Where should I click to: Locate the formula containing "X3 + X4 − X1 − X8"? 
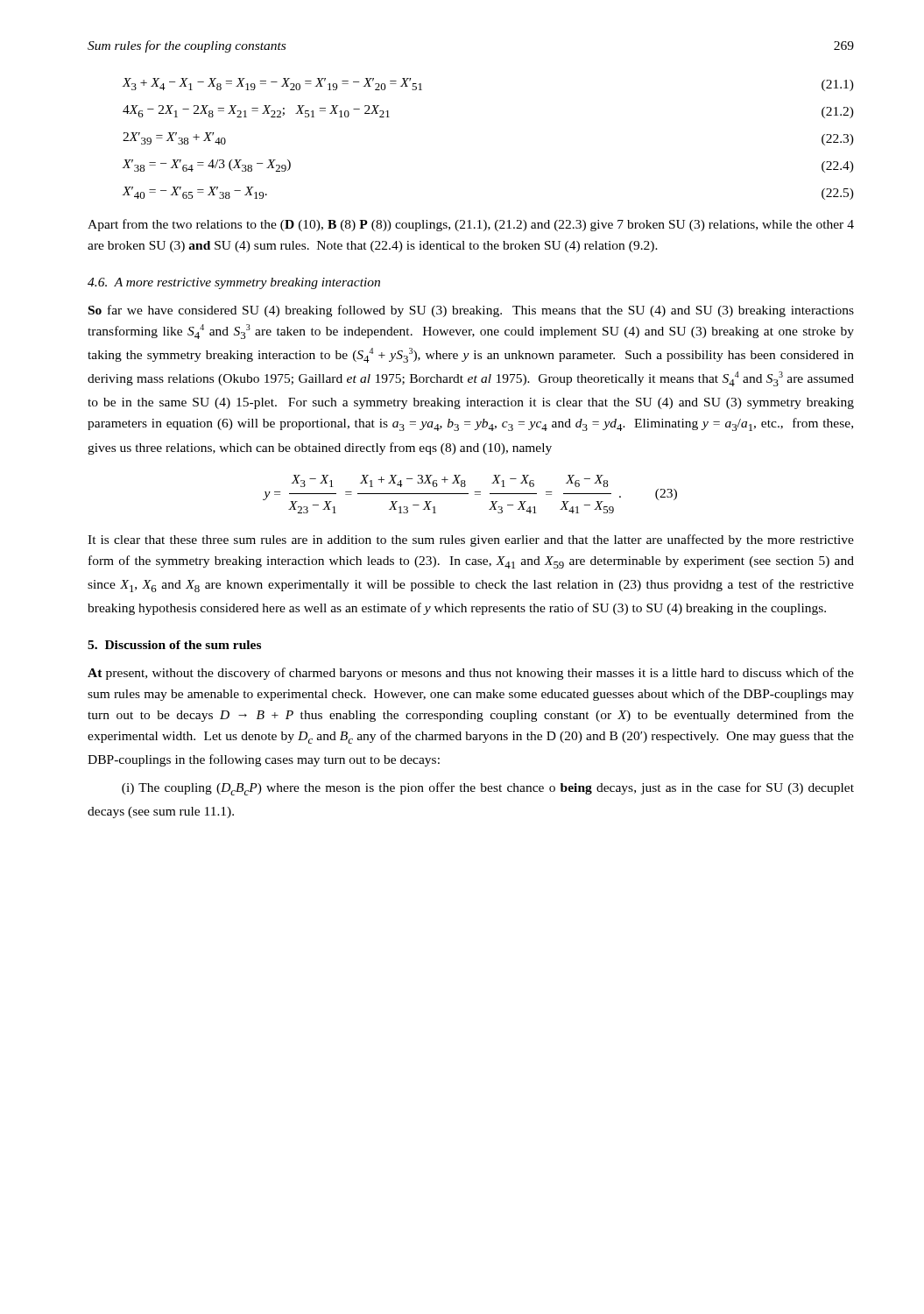[x=253, y=84]
